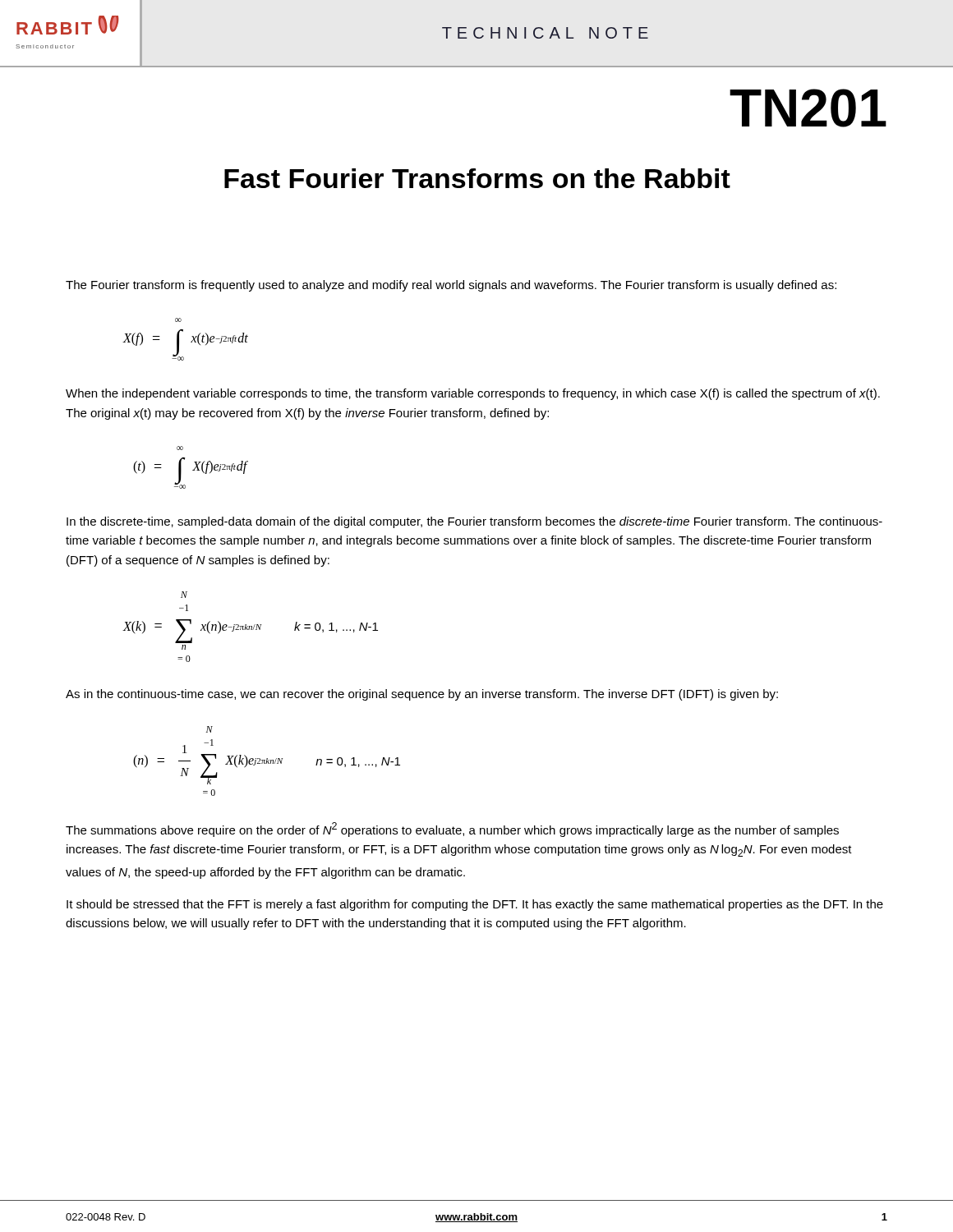953x1232 pixels.
Task: Click on the text block with the text "It should be"
Action: tap(475, 913)
